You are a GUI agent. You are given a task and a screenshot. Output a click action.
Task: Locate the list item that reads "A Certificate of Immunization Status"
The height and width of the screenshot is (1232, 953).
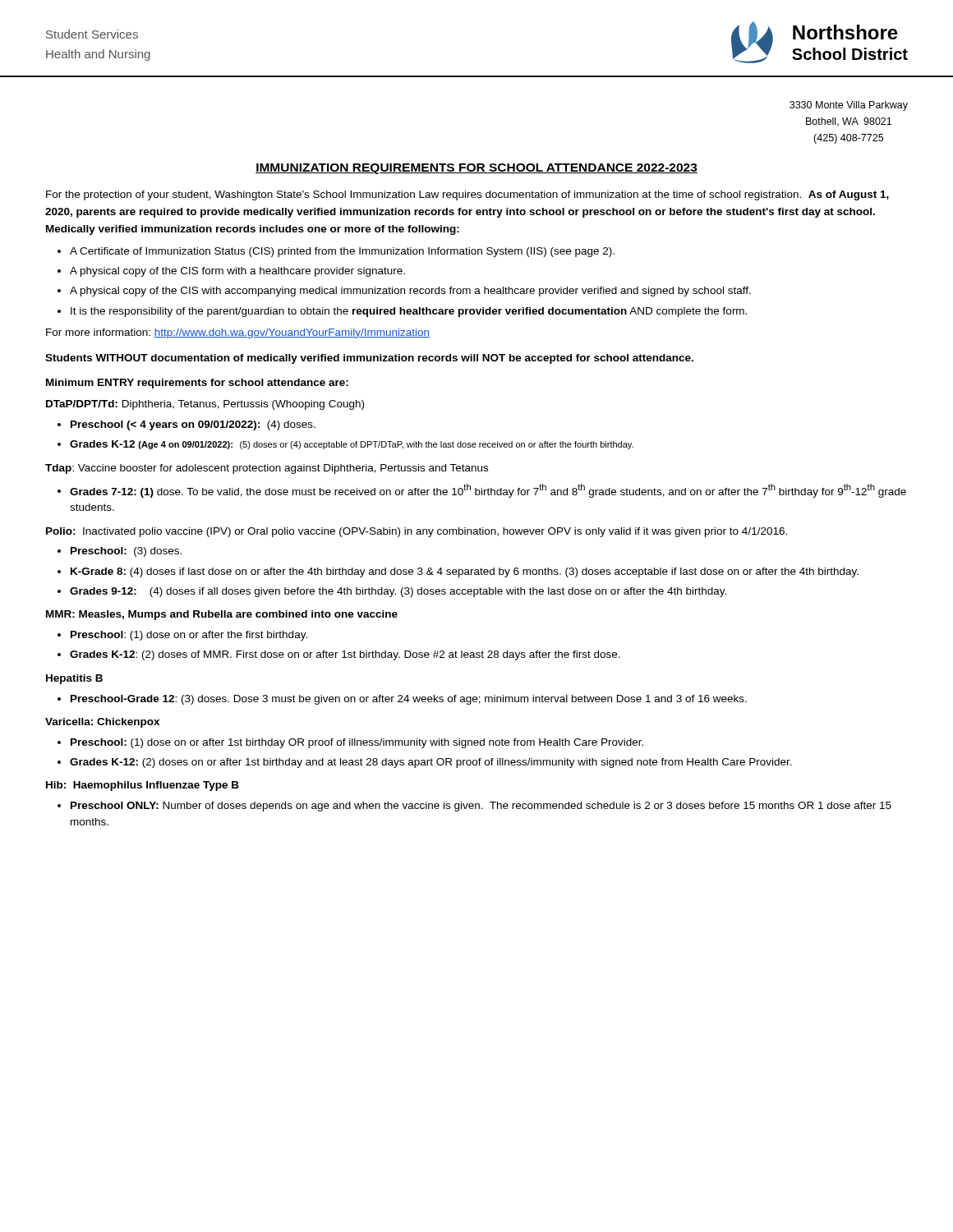(343, 251)
